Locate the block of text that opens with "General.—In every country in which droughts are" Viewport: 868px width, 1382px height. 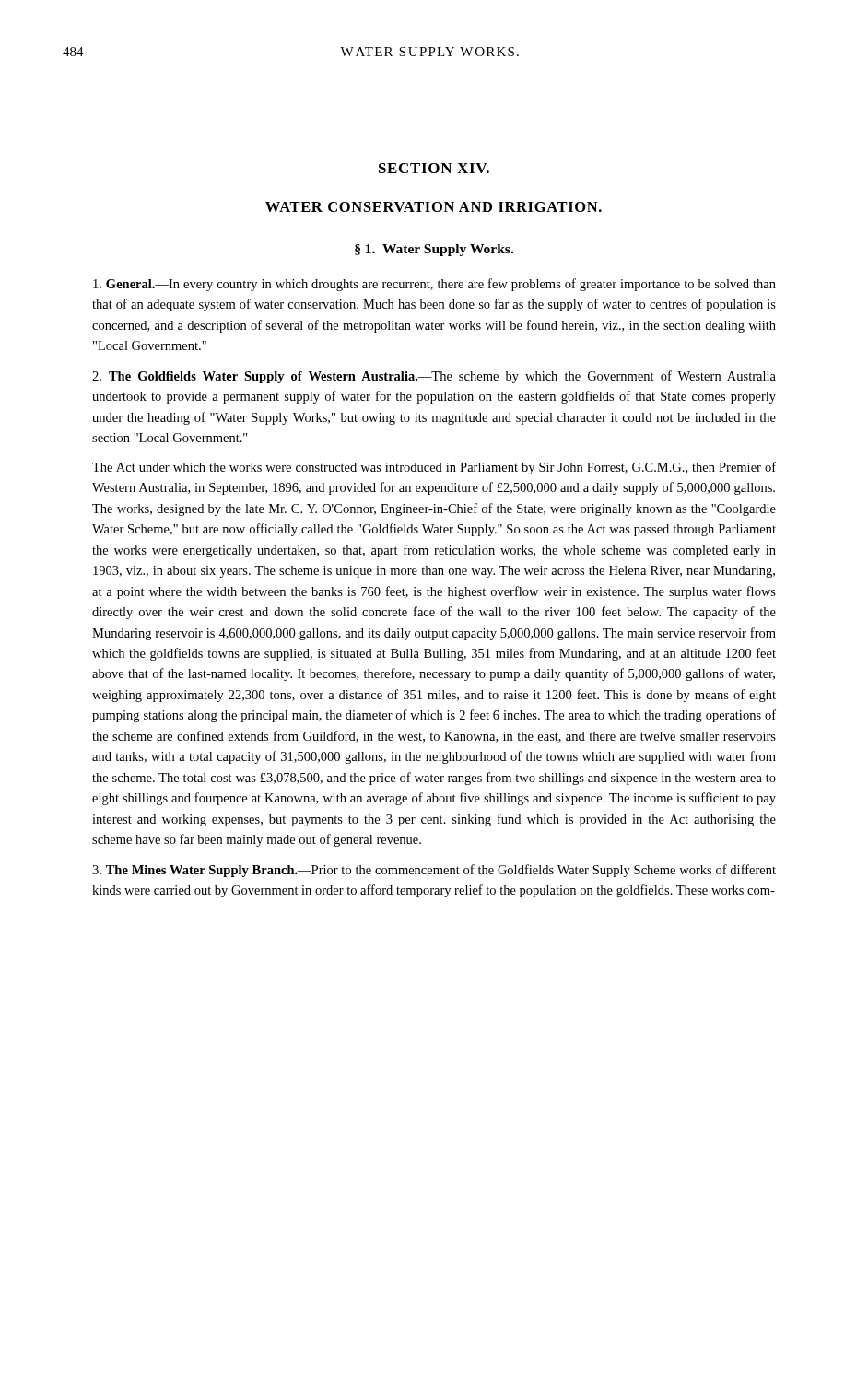(434, 315)
